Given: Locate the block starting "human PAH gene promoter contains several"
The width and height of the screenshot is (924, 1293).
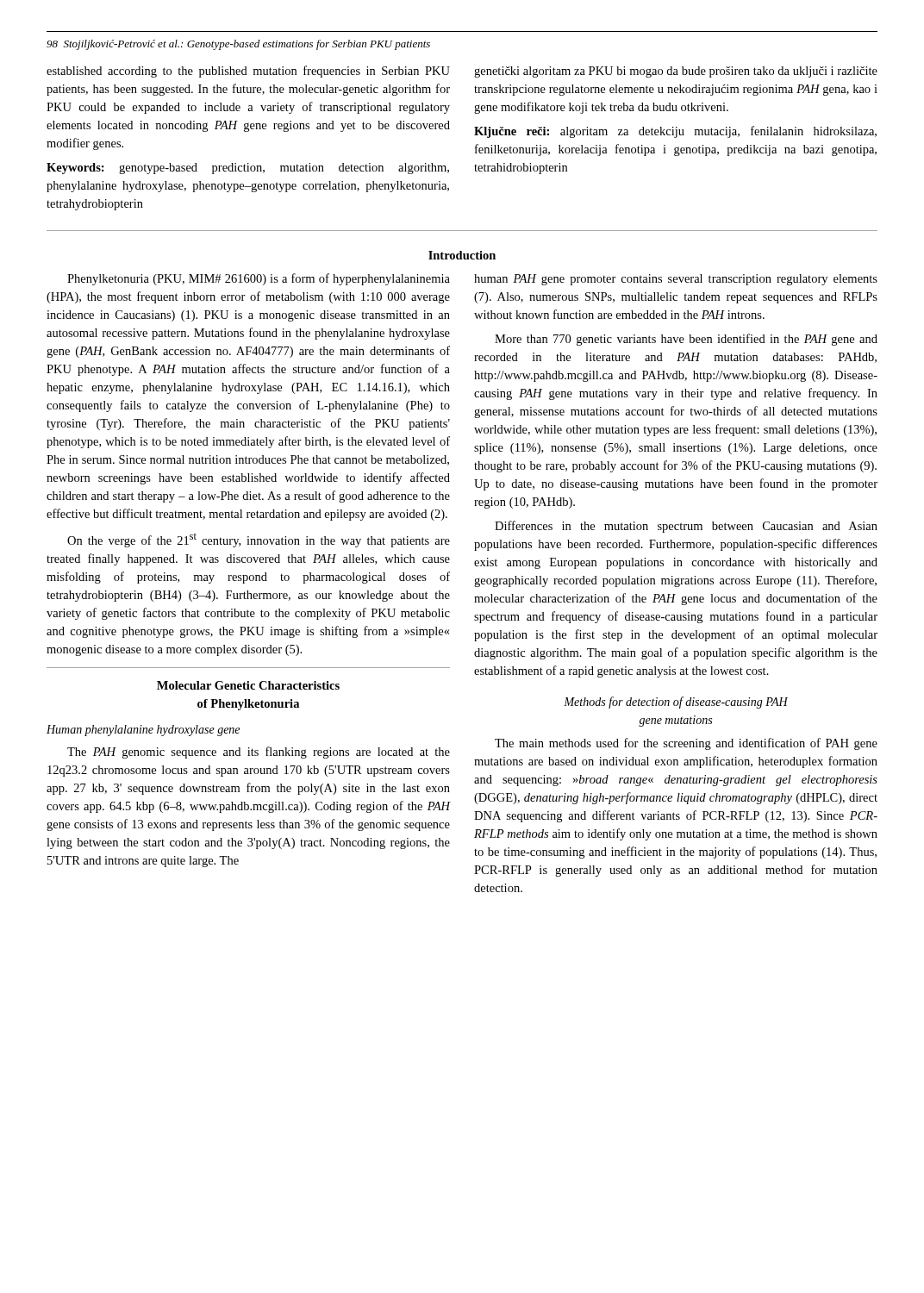Looking at the screenshot, I should [x=676, y=297].
